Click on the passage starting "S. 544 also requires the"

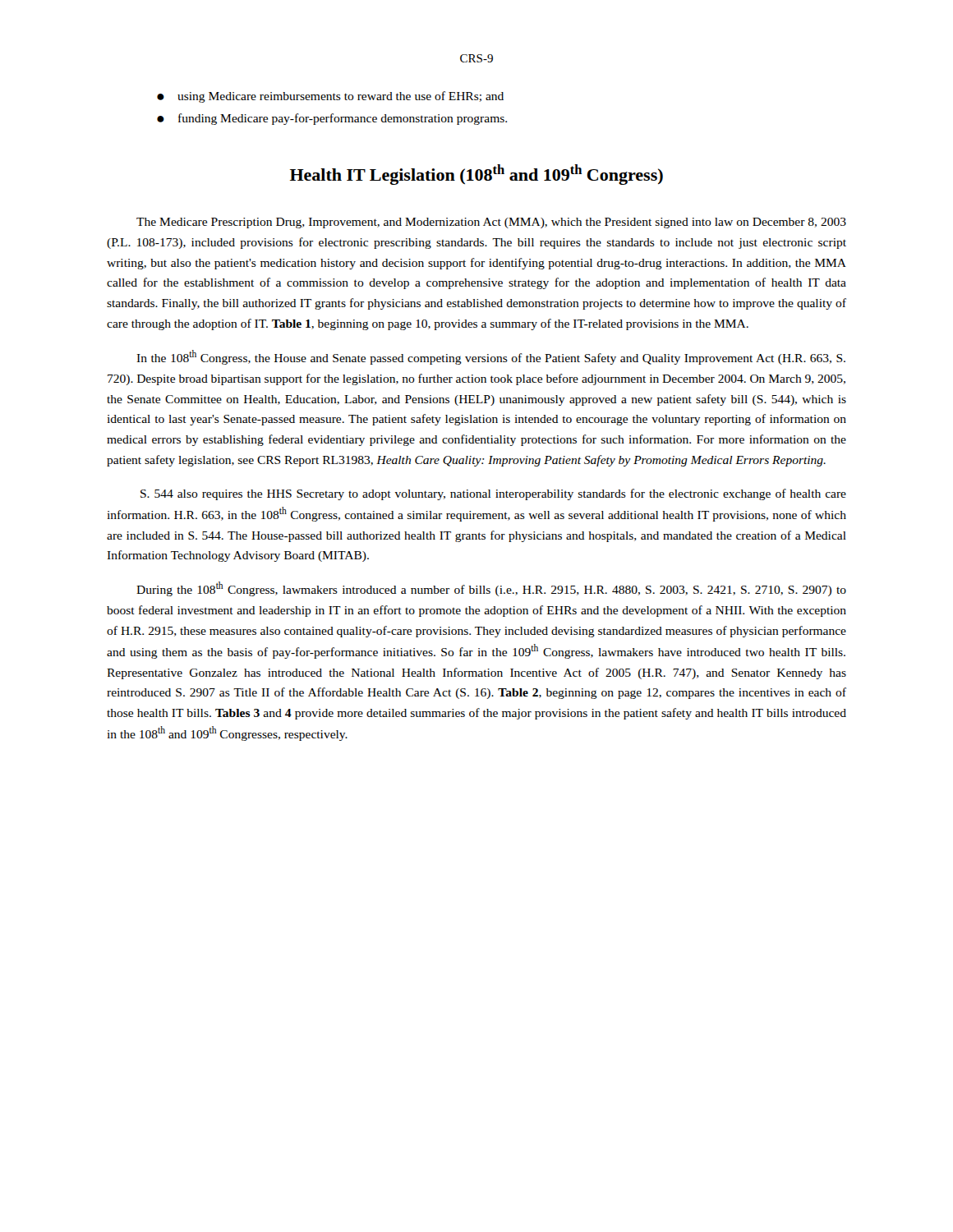[476, 524]
